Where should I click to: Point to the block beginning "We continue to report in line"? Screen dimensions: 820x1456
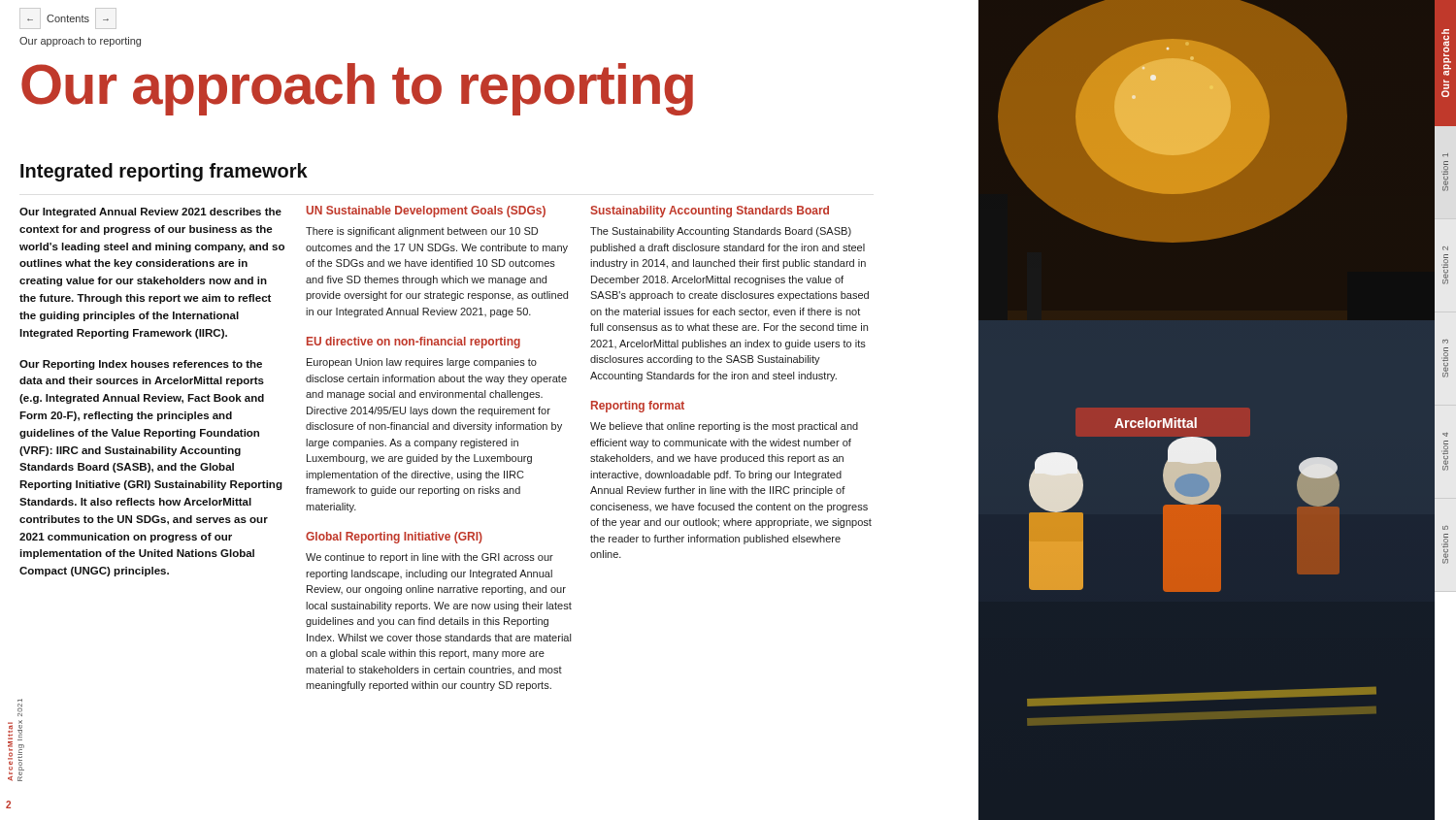point(439,621)
